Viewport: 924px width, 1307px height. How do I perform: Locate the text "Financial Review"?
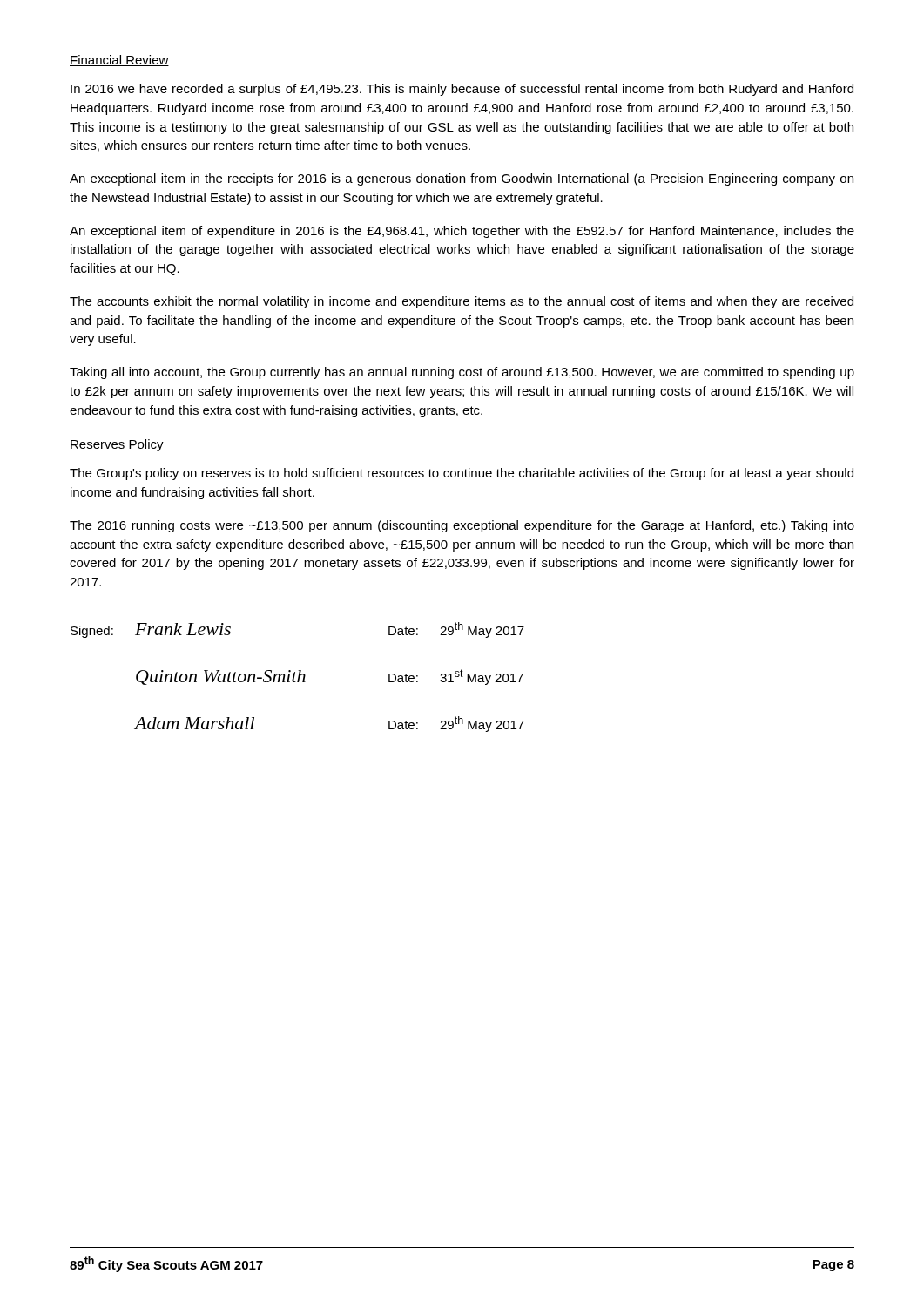[x=119, y=60]
